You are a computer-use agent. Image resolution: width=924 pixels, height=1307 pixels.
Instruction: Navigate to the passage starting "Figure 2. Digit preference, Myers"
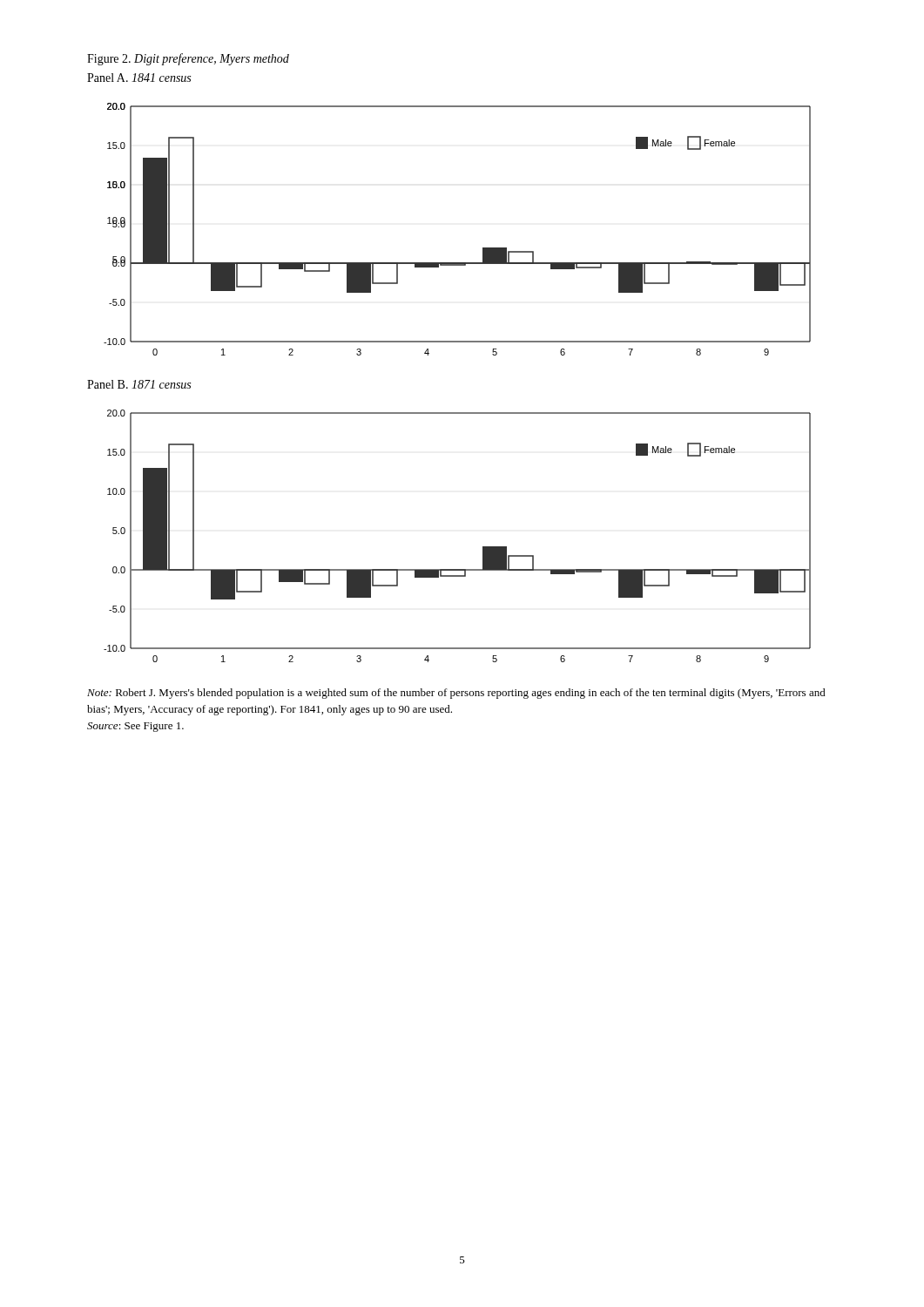coord(188,59)
